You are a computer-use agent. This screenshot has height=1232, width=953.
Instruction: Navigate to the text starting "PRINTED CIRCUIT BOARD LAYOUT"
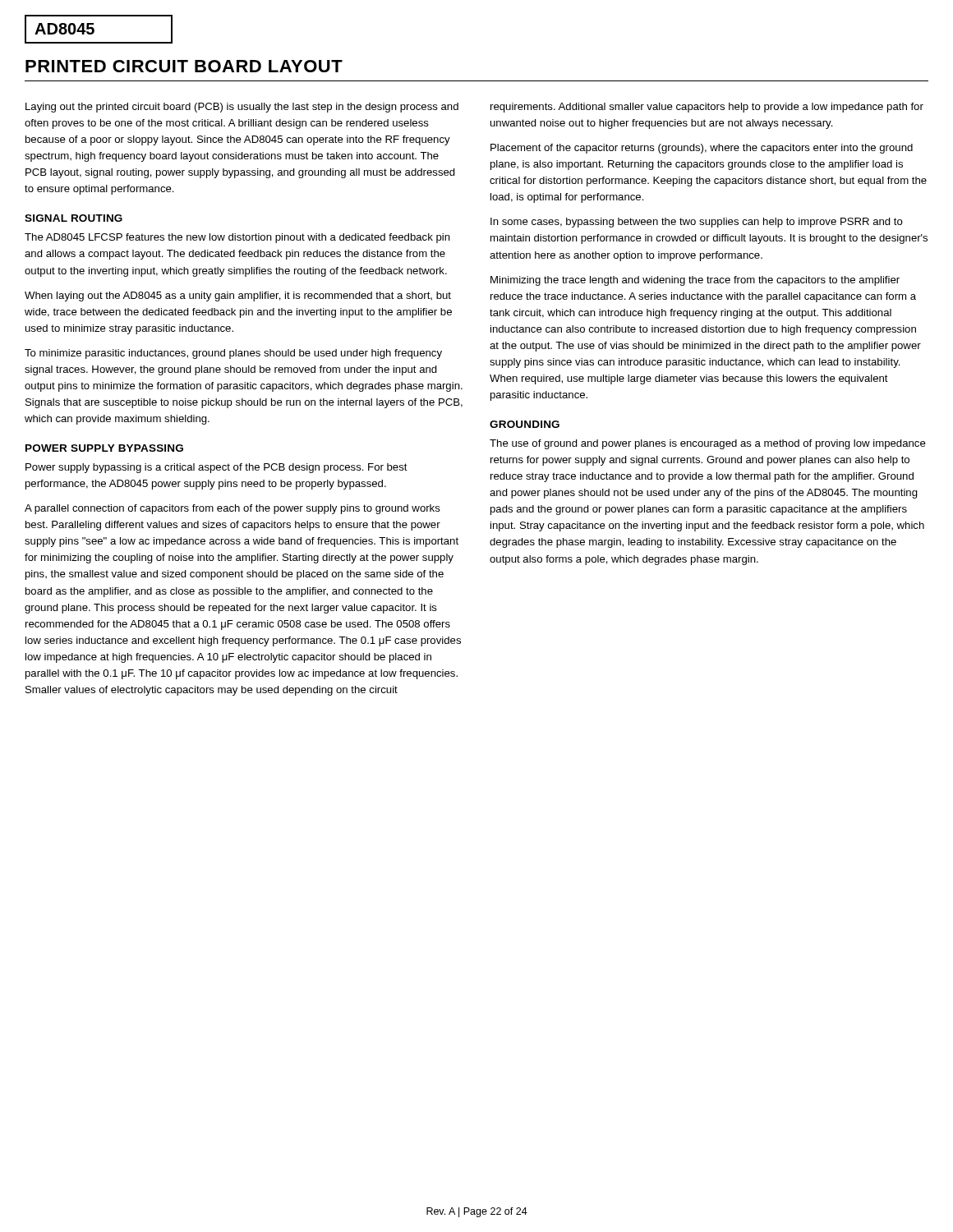click(x=476, y=69)
